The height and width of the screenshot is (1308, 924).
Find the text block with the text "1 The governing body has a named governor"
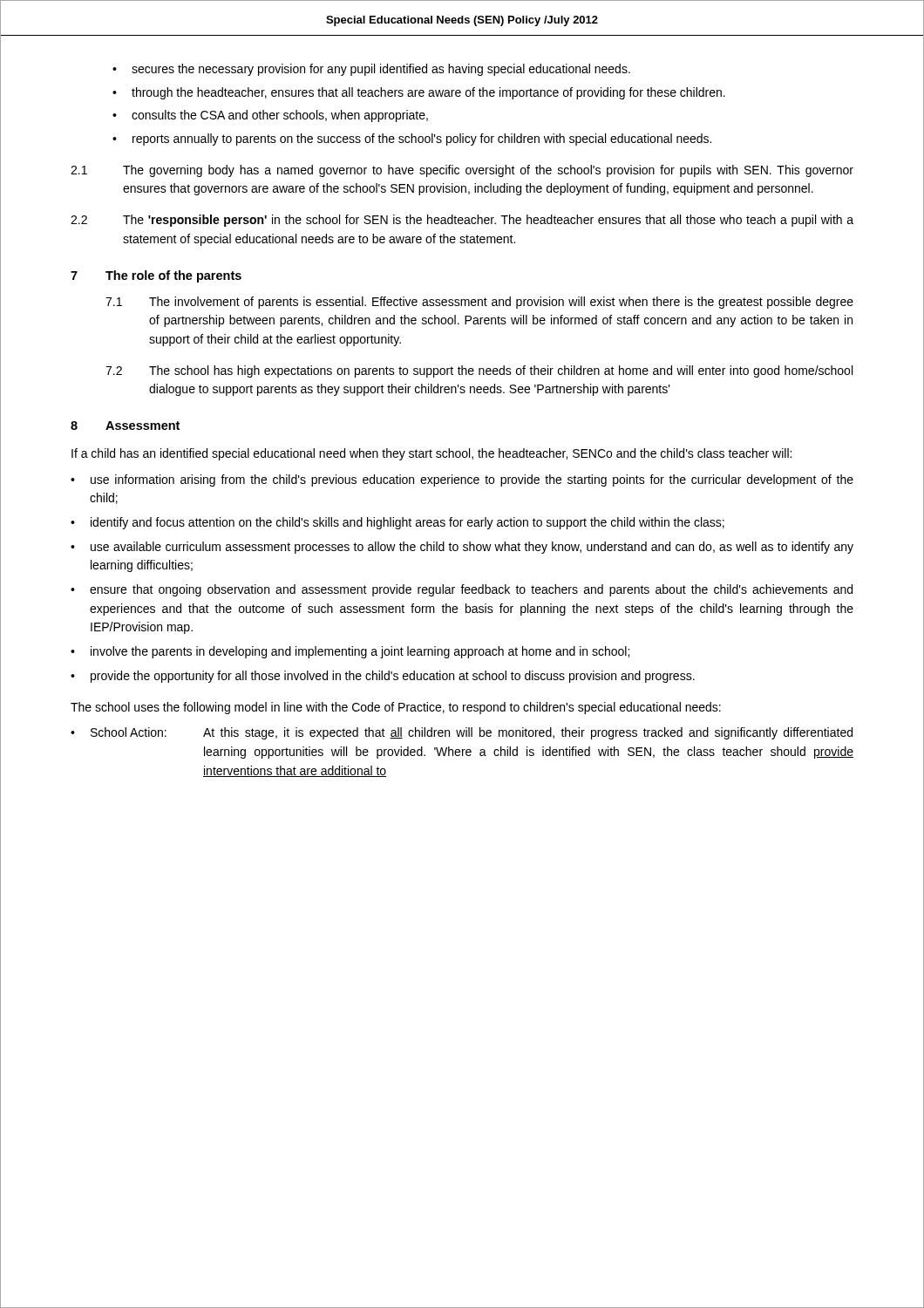462,180
